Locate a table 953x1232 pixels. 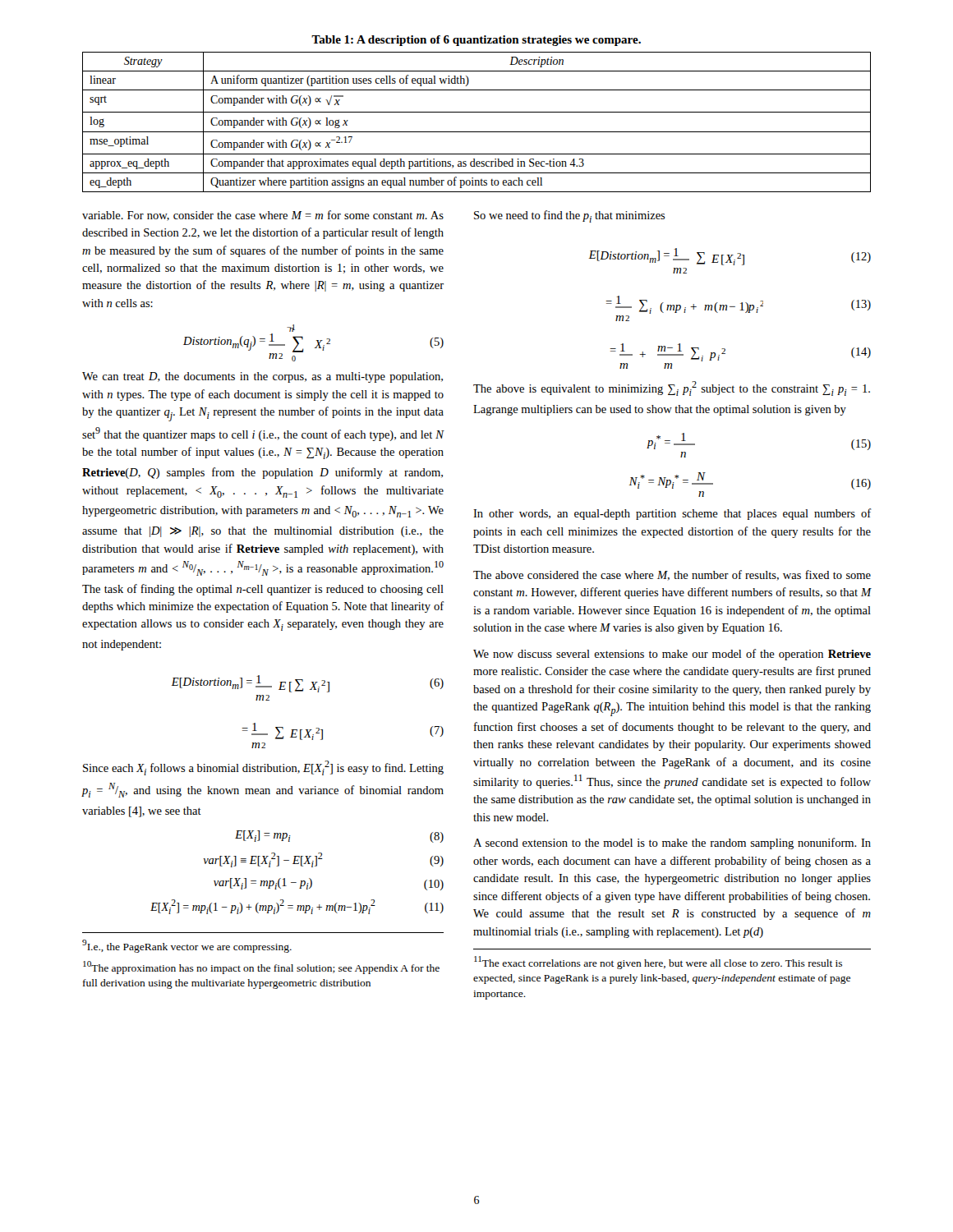(x=476, y=122)
